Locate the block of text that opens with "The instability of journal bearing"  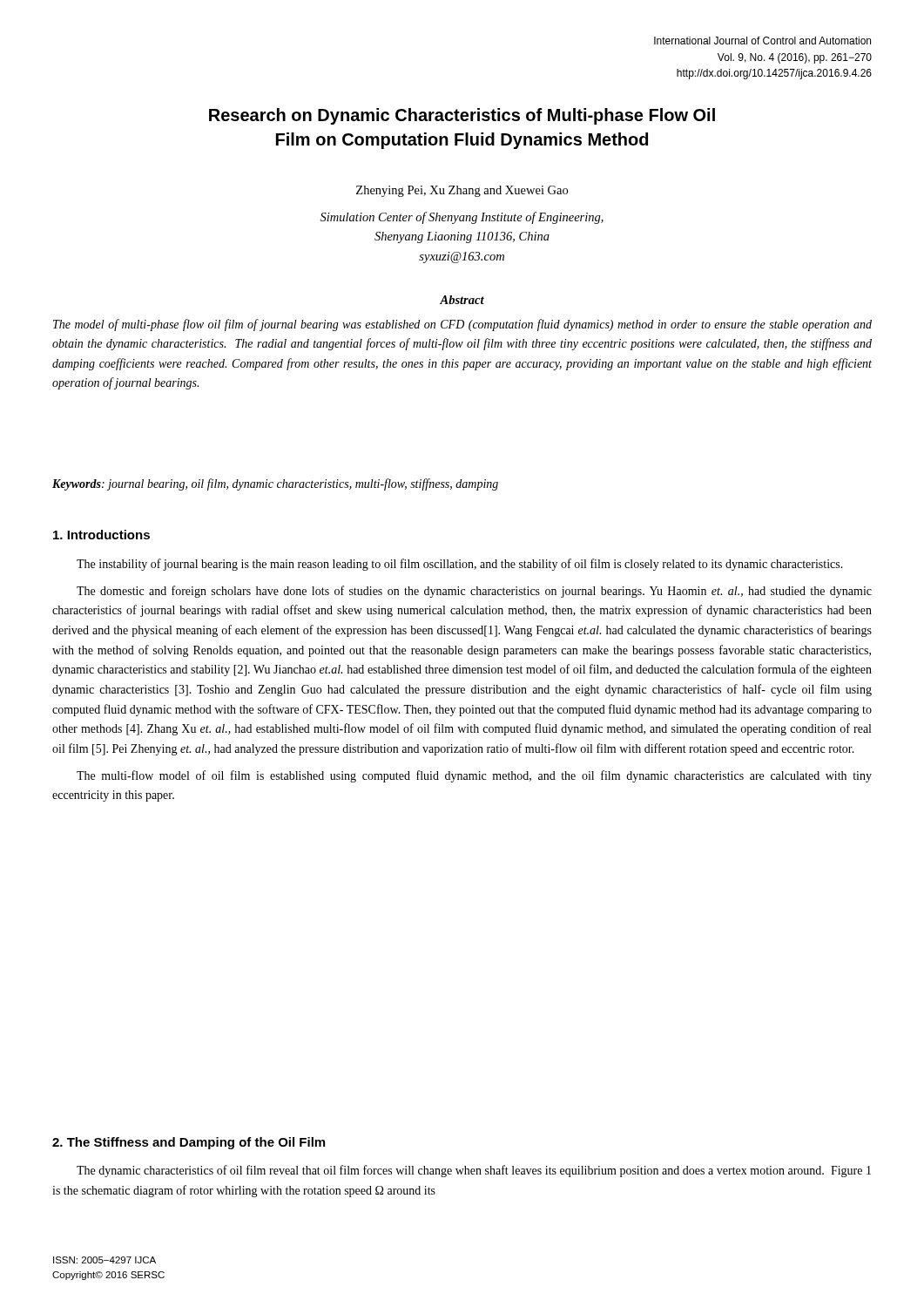pos(462,681)
